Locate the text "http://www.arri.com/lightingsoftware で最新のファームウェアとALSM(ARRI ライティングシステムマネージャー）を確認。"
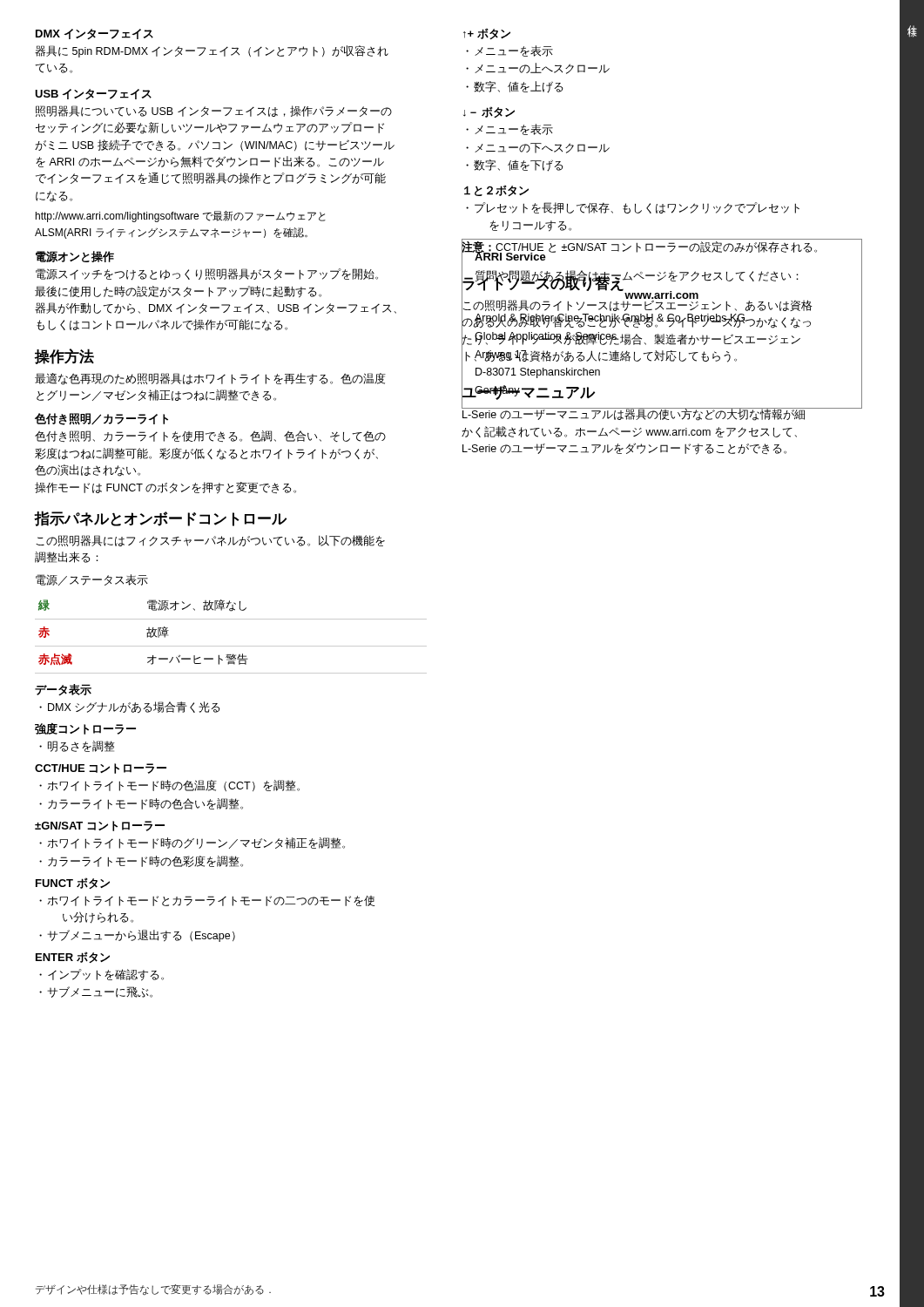924x1307 pixels. (x=181, y=224)
